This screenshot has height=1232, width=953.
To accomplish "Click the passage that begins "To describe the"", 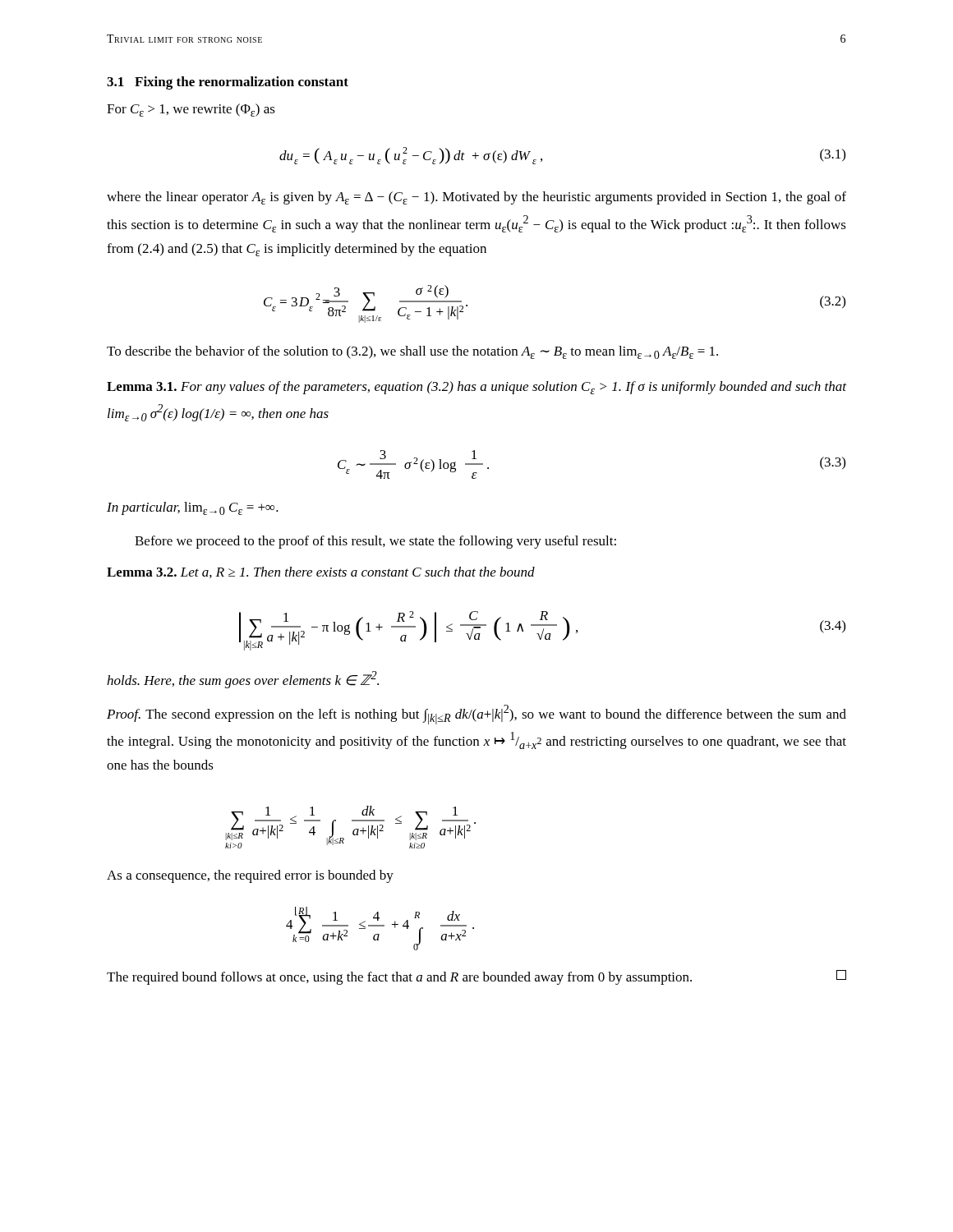I will tap(413, 353).
